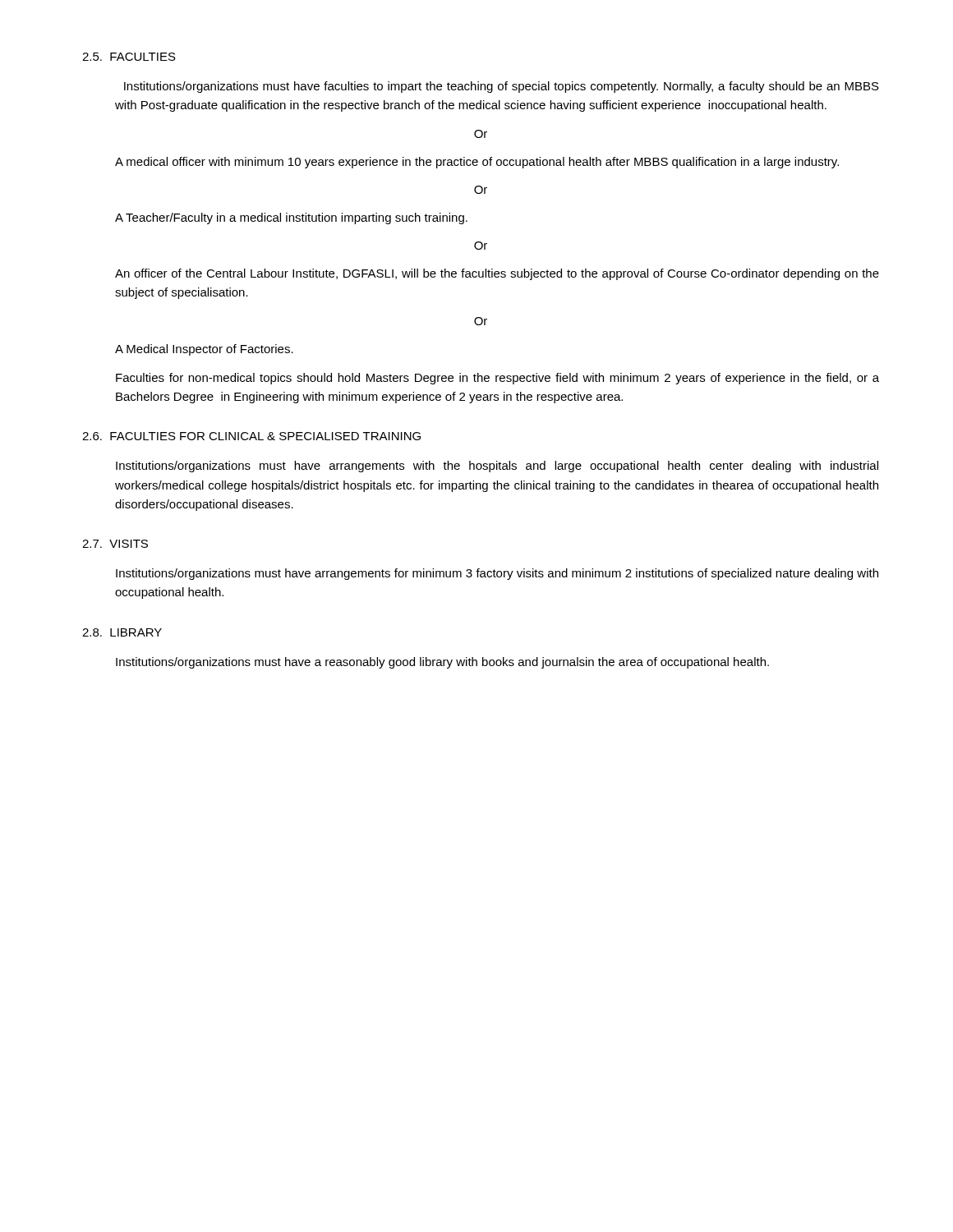Click on the section header that reads "2.6. FACULTIES FOR CLINICAL & SPECIALISED"
The width and height of the screenshot is (953, 1232).
(x=252, y=436)
